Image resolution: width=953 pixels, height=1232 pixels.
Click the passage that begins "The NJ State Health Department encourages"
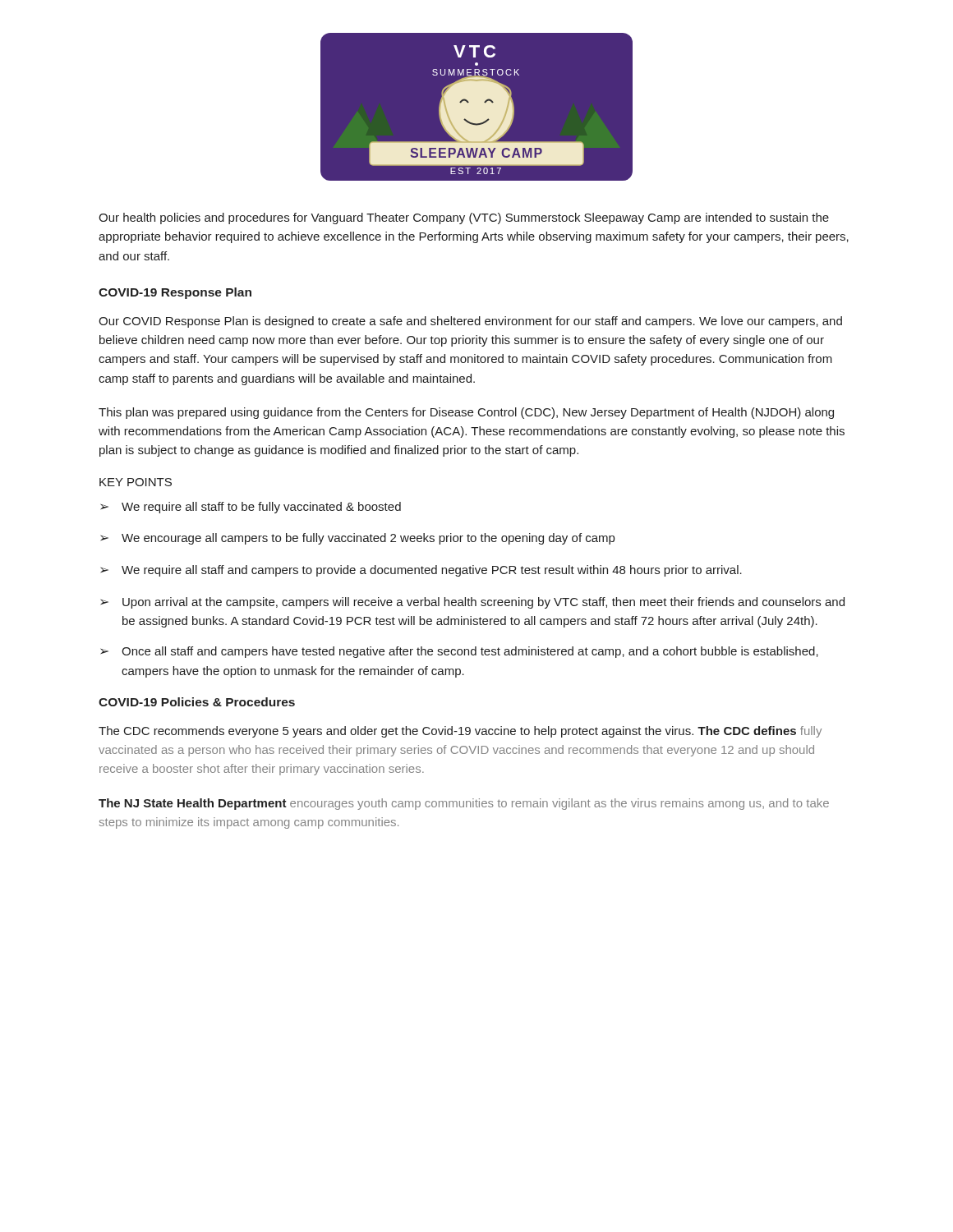point(464,812)
